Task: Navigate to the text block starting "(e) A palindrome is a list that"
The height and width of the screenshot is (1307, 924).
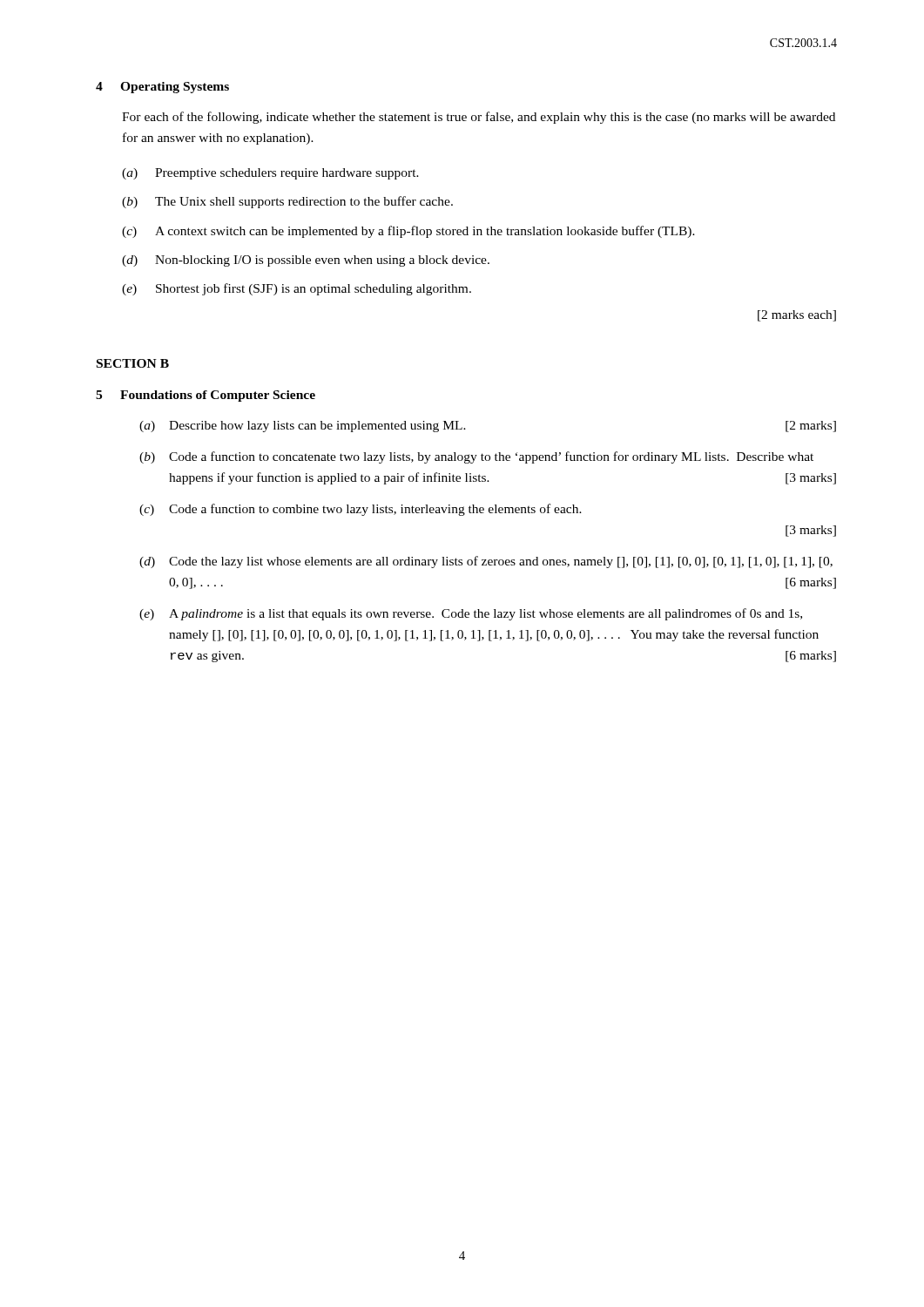Action: [x=488, y=635]
